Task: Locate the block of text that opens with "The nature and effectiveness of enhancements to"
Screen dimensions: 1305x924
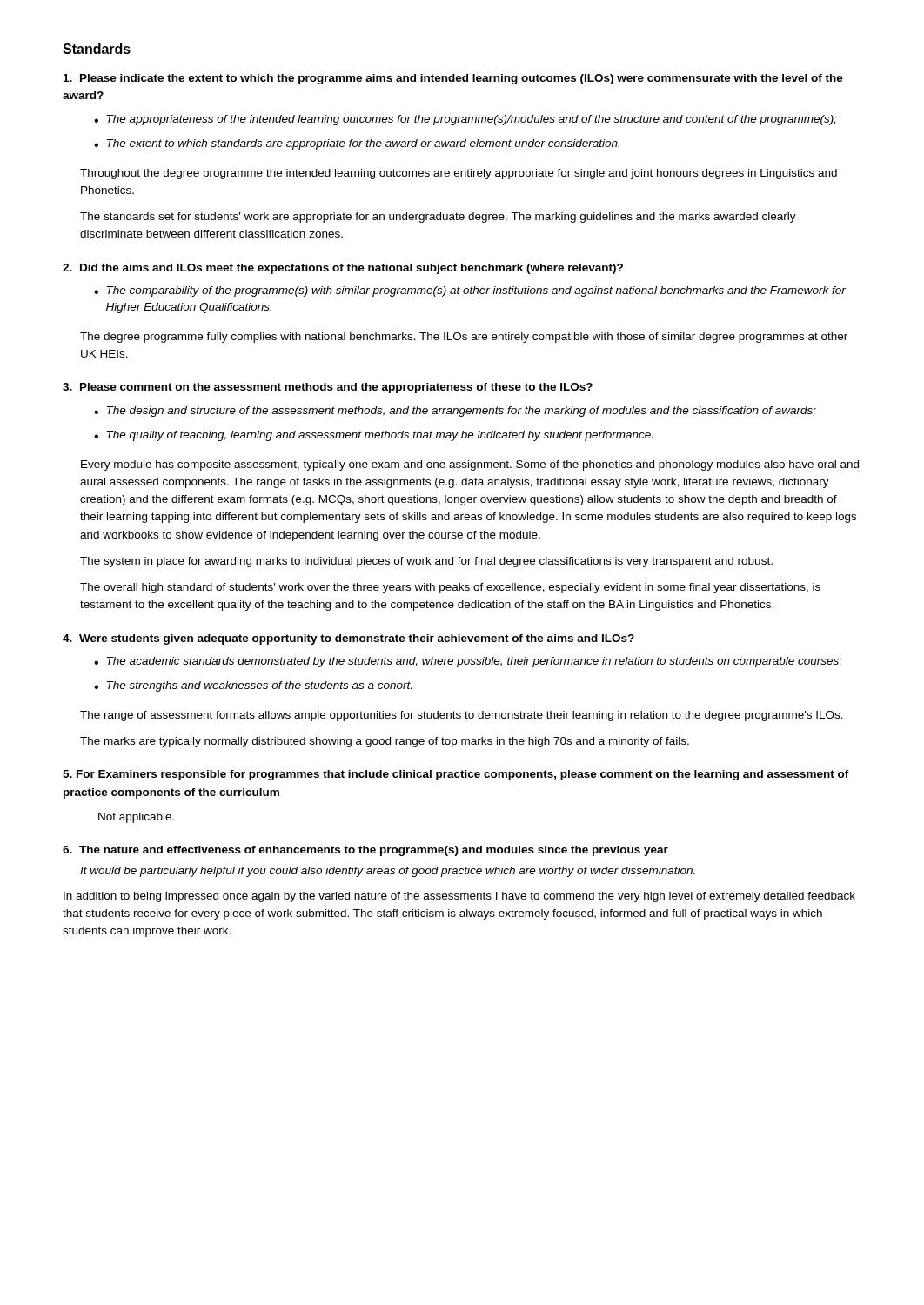Action: coord(365,850)
